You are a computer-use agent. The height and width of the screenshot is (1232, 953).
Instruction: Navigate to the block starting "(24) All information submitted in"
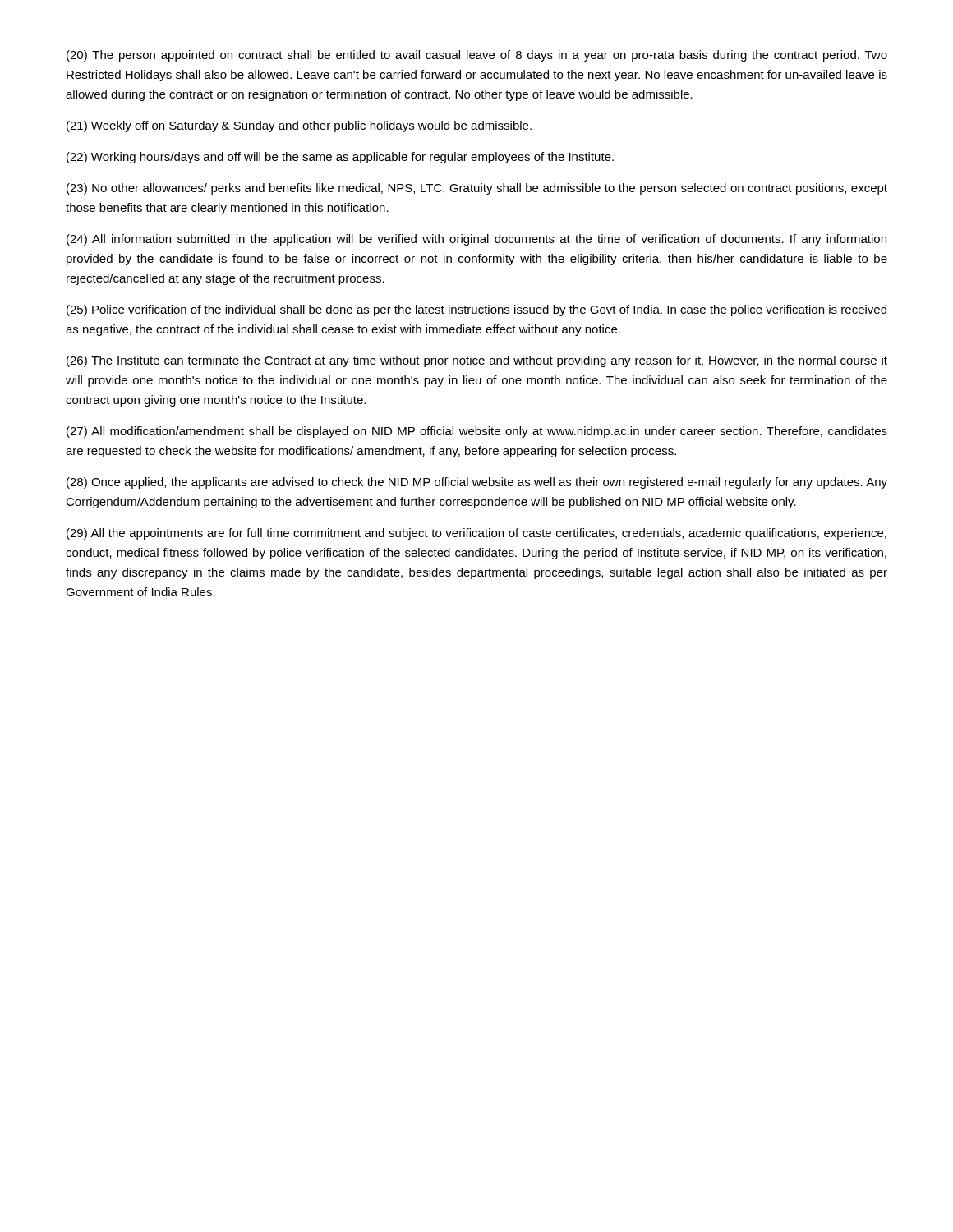pos(476,258)
